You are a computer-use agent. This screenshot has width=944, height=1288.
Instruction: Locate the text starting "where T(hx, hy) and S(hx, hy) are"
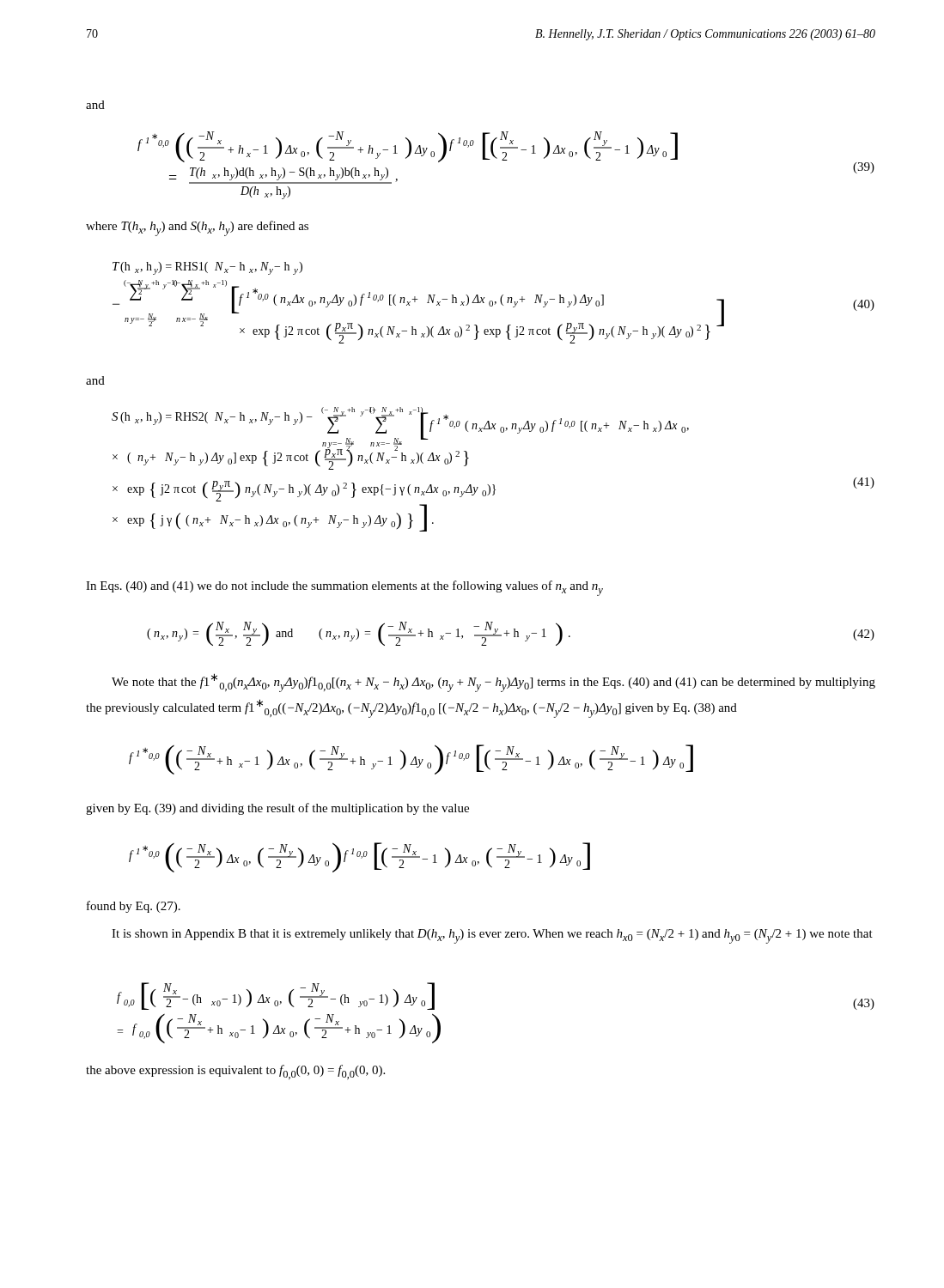[197, 228]
